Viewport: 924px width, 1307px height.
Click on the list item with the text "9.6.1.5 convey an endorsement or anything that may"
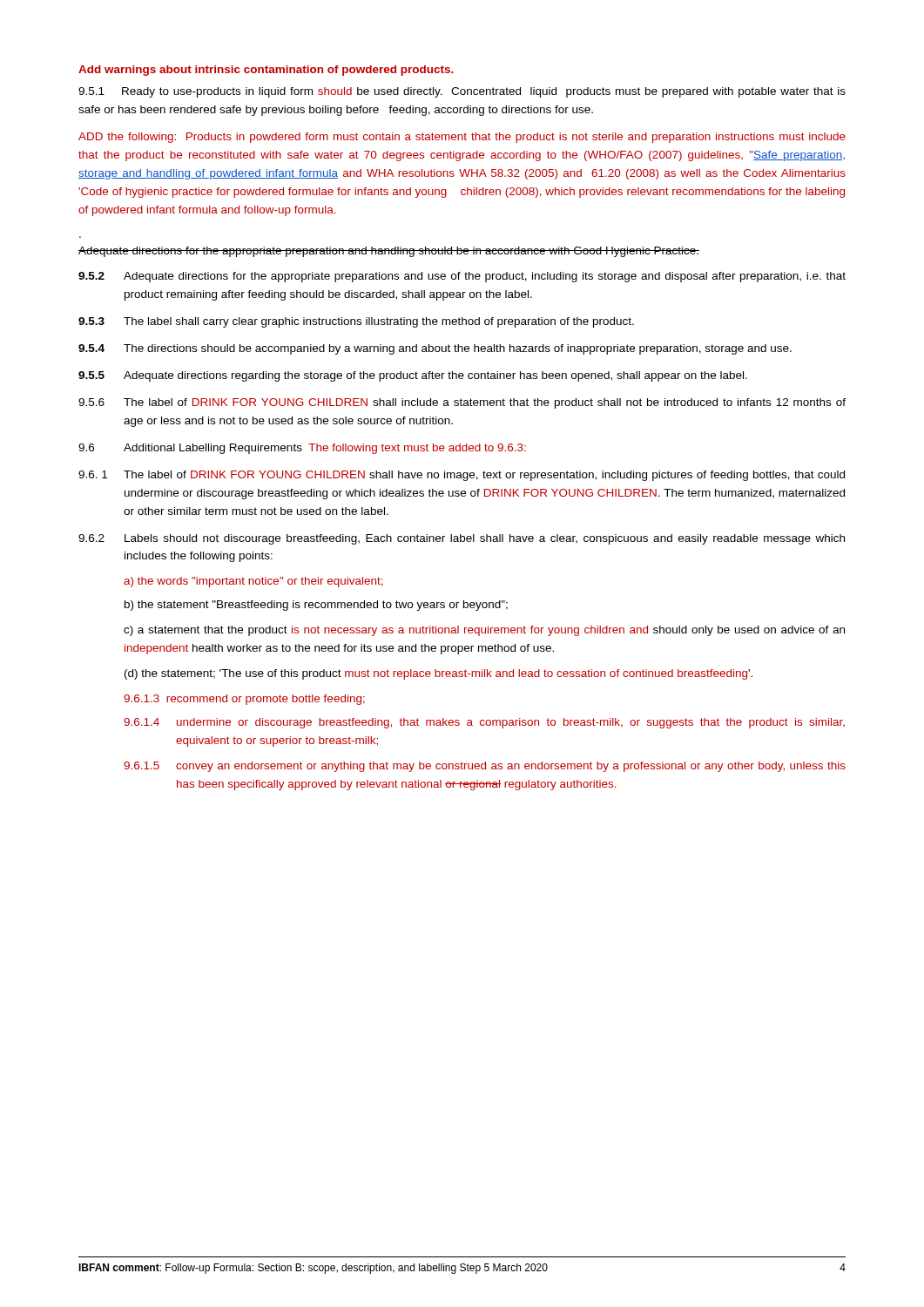485,775
